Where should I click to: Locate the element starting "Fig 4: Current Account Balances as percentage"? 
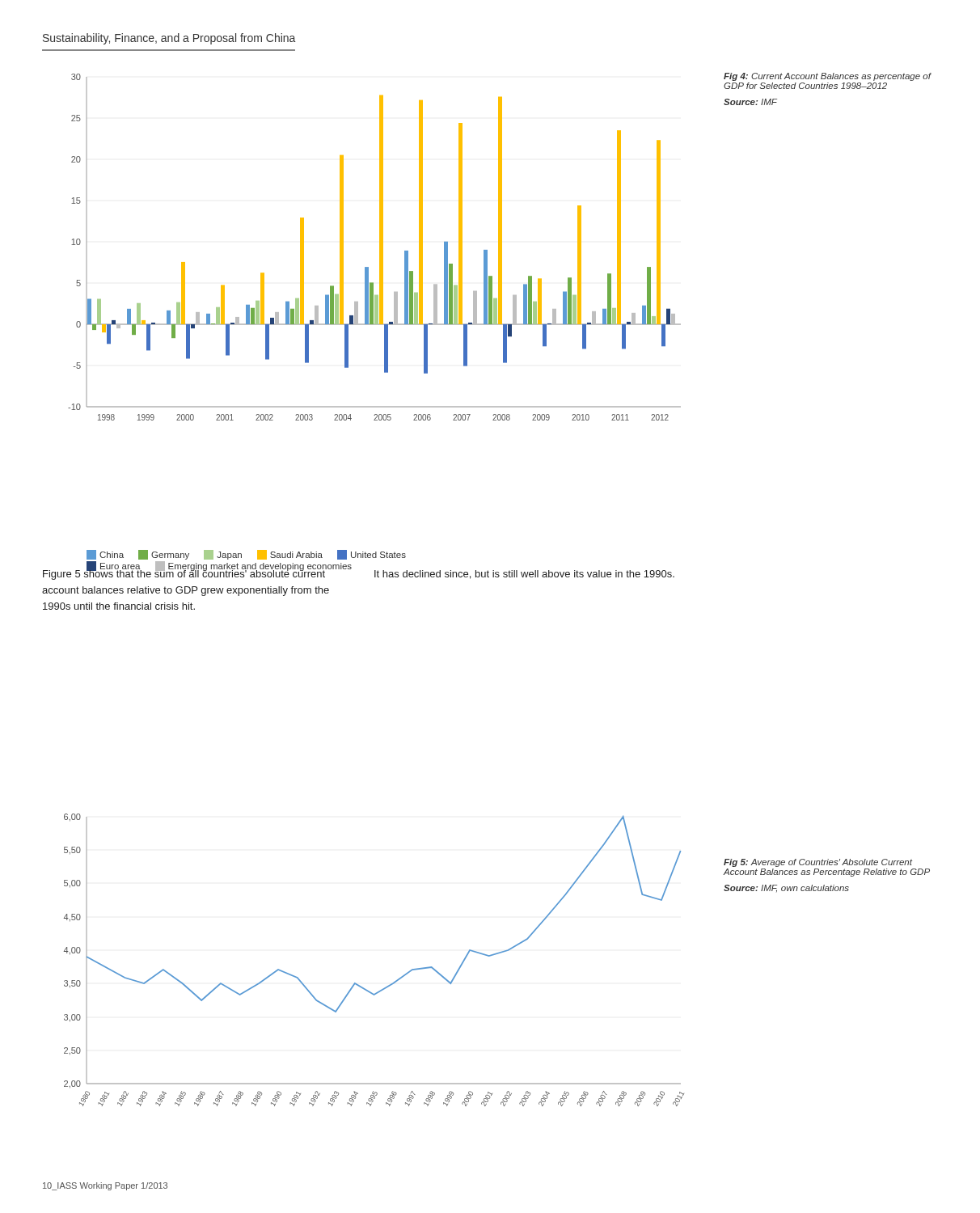click(833, 89)
